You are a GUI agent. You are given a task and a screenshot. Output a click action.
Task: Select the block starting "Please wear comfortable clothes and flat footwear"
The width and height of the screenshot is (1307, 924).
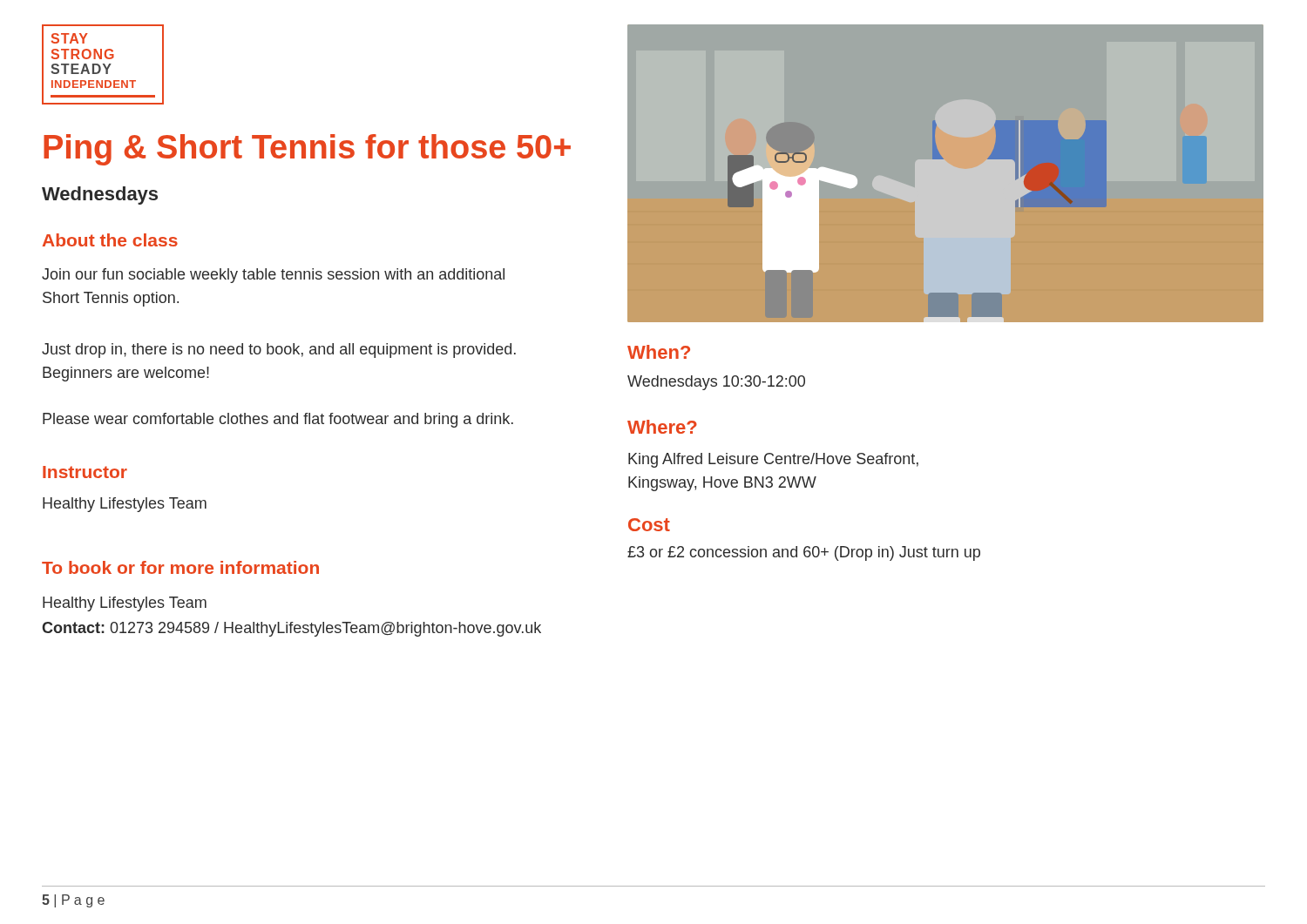(278, 419)
